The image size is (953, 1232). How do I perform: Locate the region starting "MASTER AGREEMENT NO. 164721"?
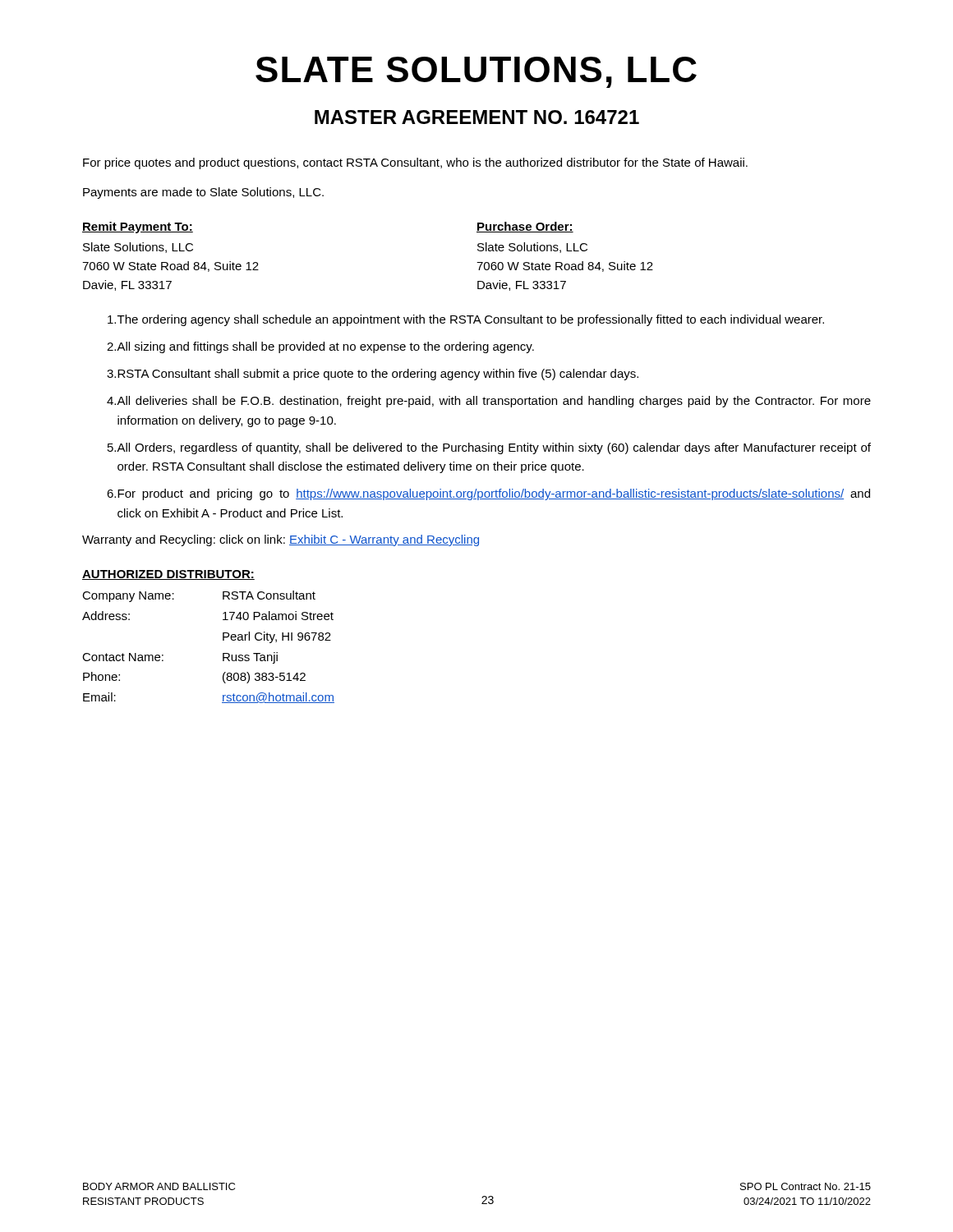point(476,117)
